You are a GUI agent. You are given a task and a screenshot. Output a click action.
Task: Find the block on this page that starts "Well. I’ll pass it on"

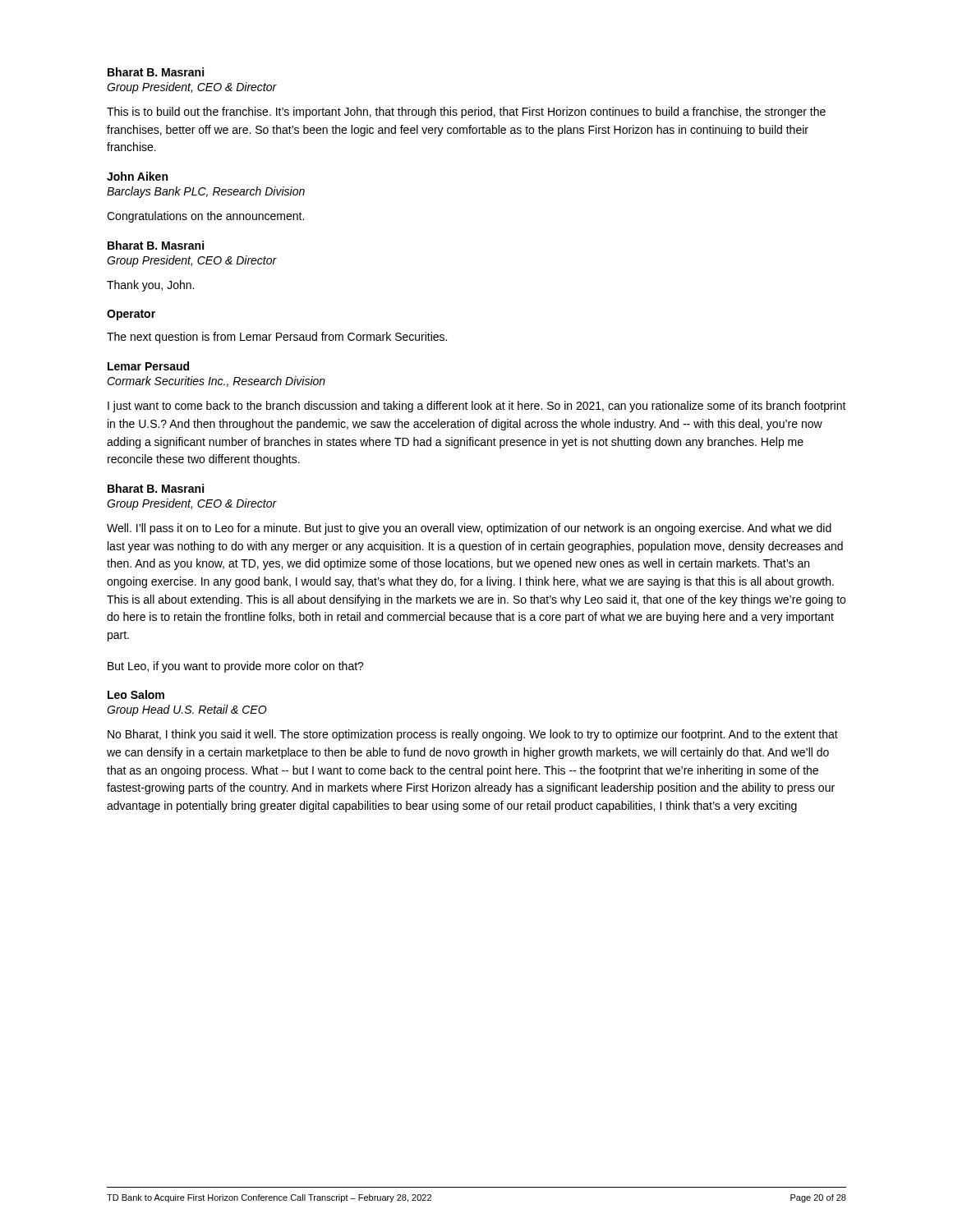[x=476, y=581]
